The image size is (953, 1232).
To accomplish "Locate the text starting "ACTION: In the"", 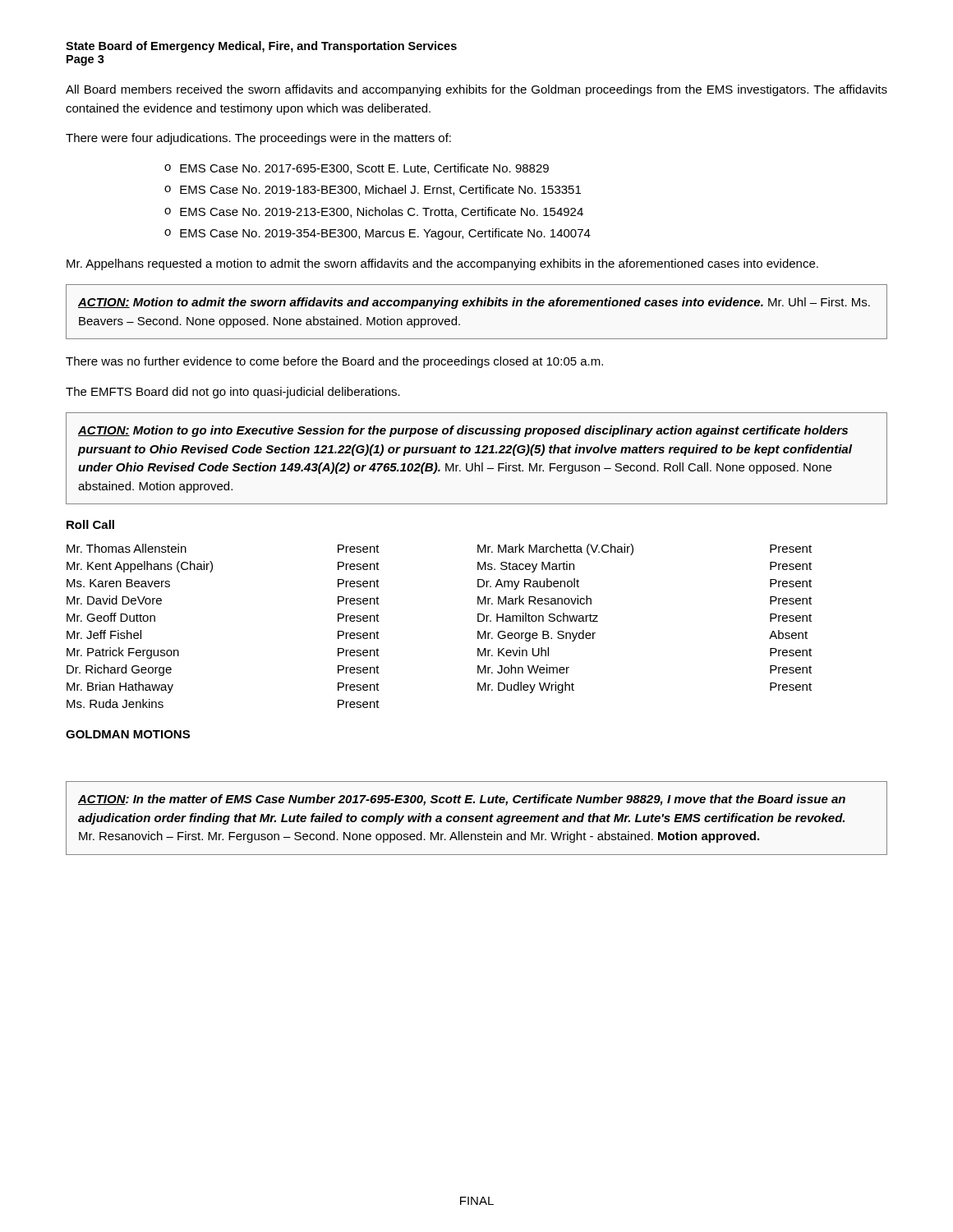I will click(476, 818).
